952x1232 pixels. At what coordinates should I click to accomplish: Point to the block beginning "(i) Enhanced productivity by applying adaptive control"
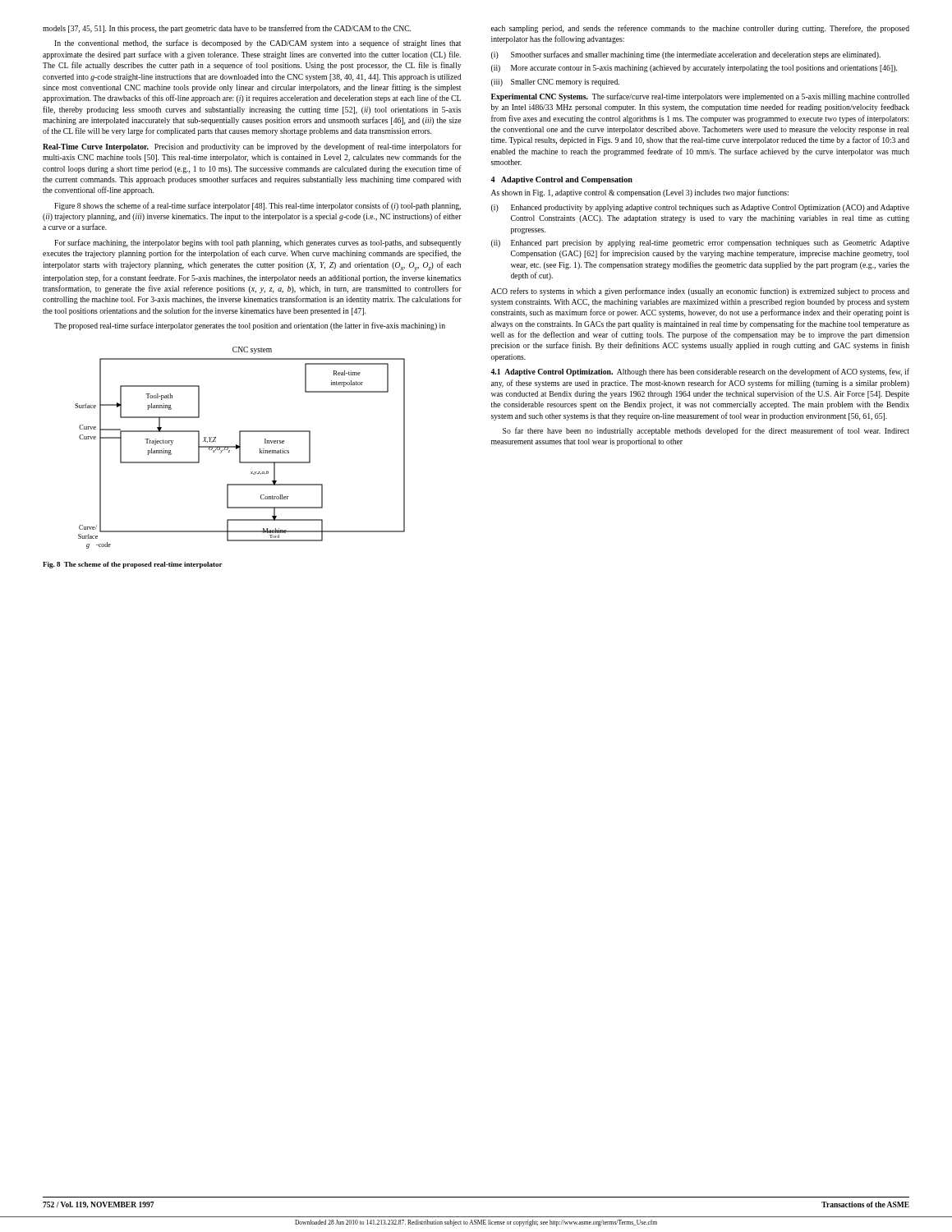700,218
